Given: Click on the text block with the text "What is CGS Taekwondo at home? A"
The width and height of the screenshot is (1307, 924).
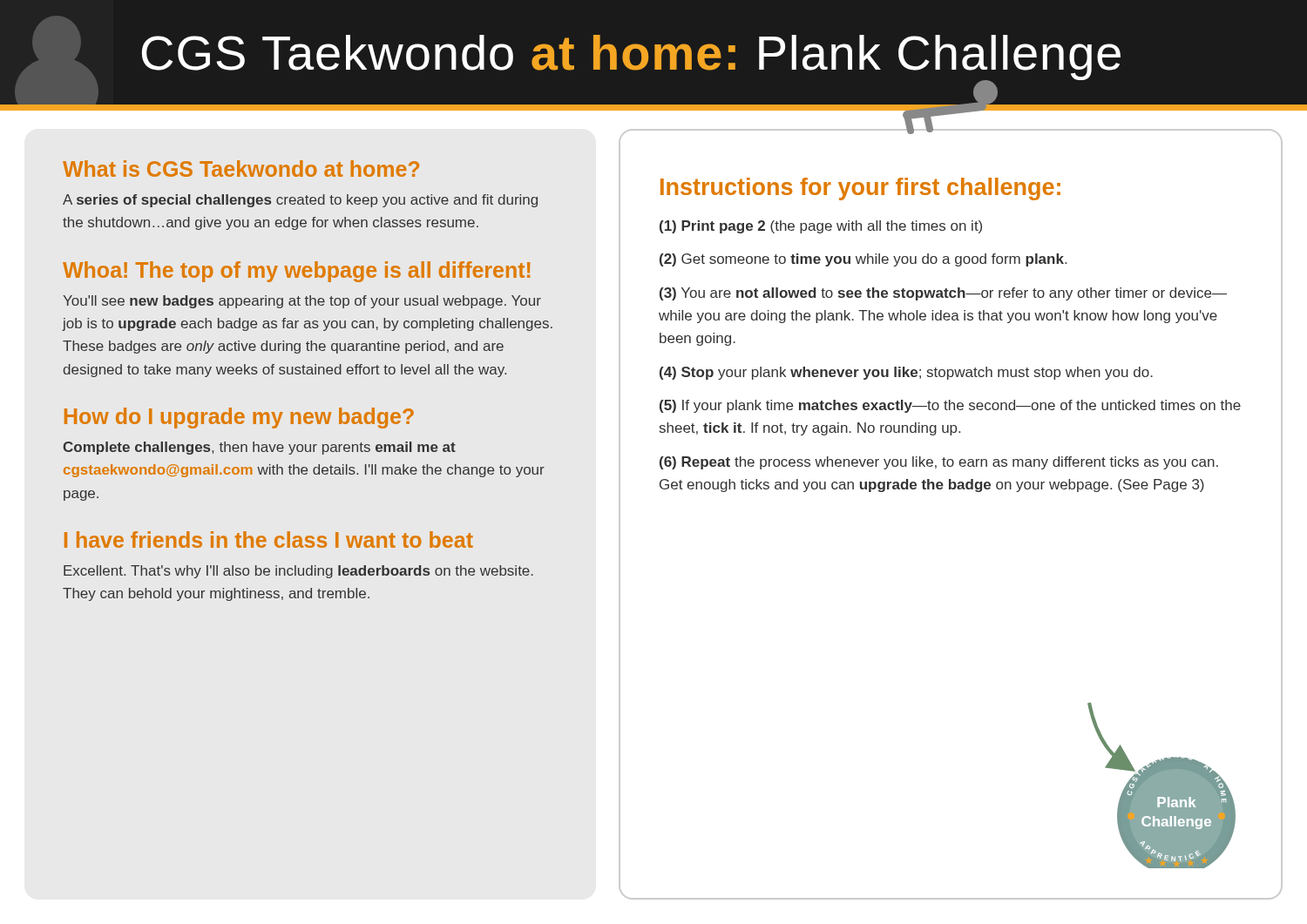Looking at the screenshot, I should [310, 381].
